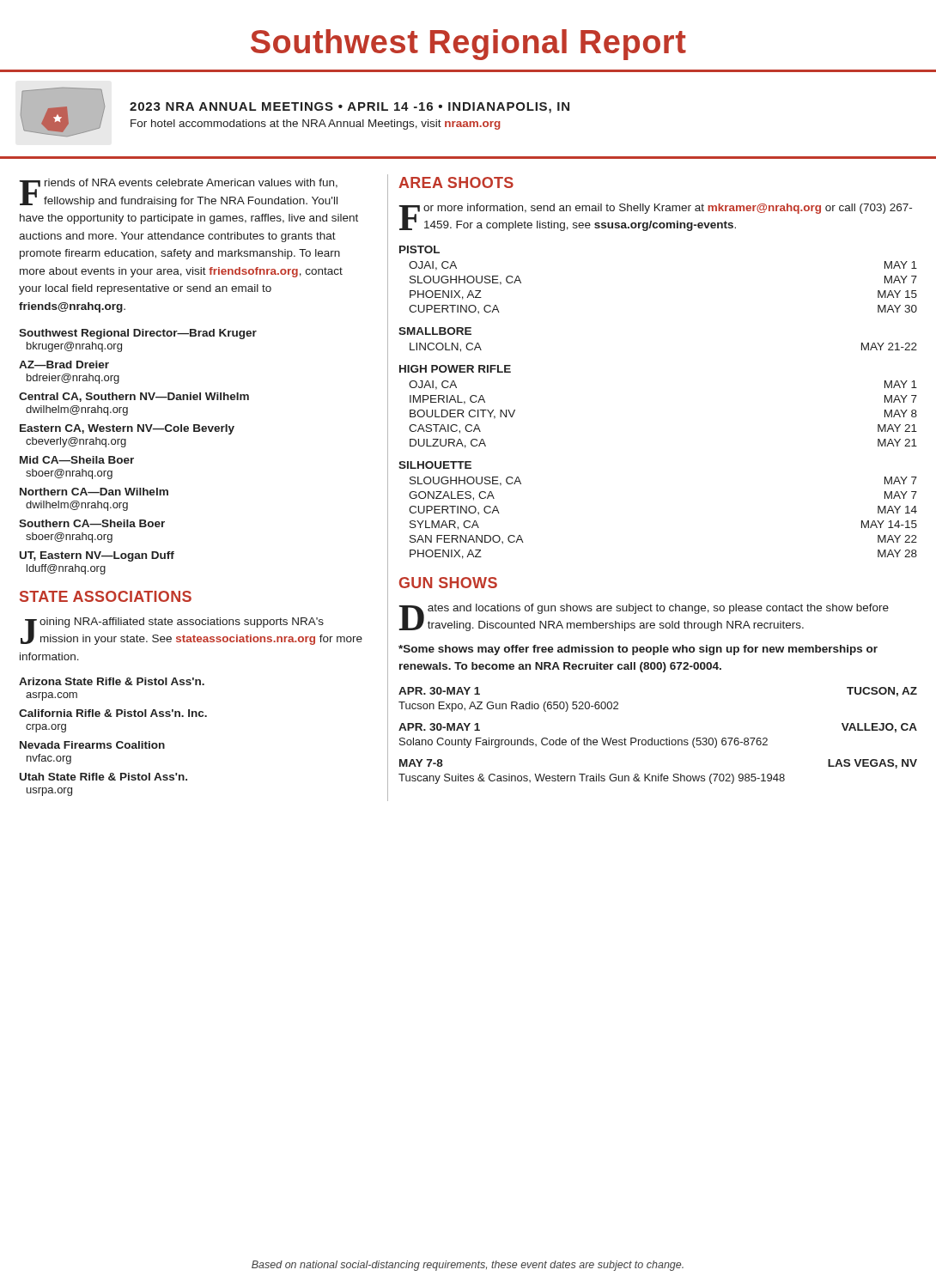Find "AZ—Brad Dreier bdreier@nrahq.org" on this page
936x1288 pixels.
click(x=64, y=365)
